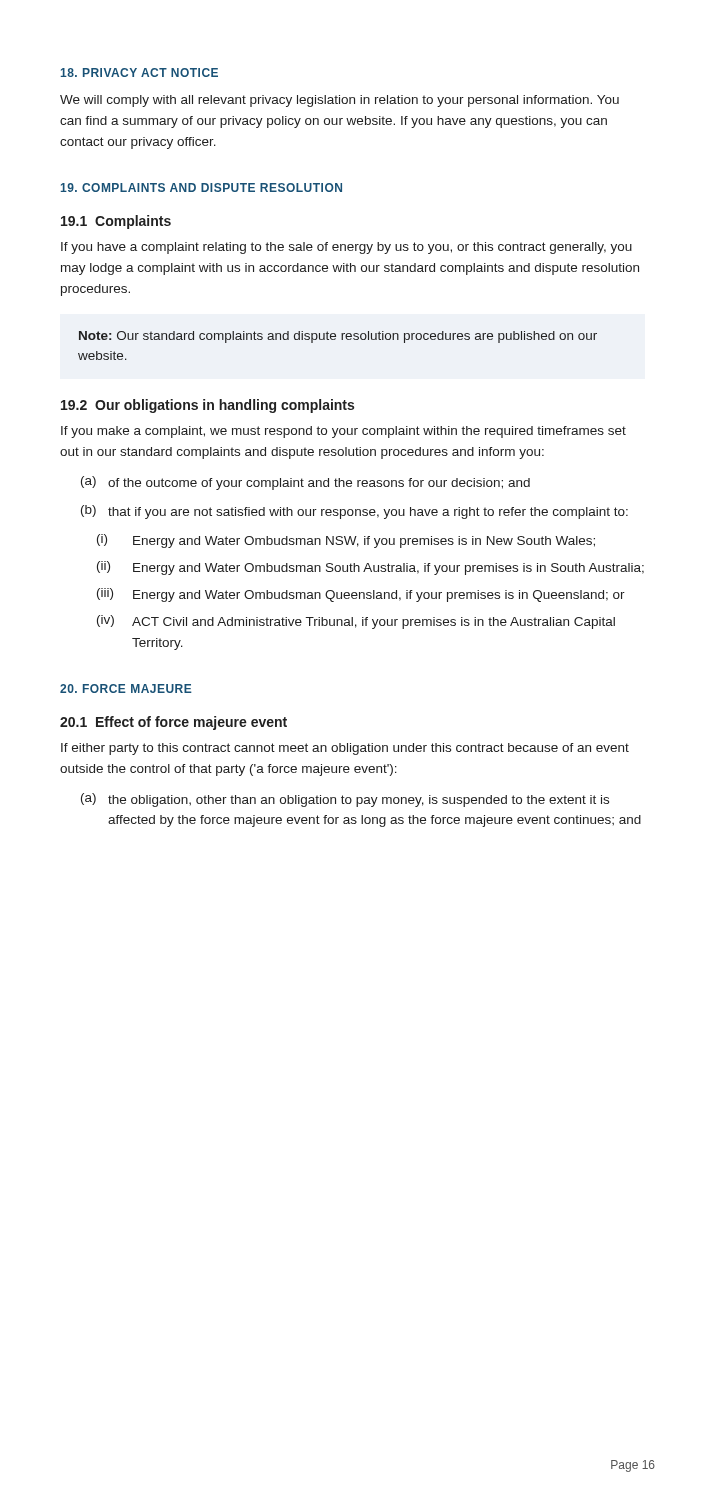Locate the text "19.2 Our obligations in handling complaints"

pyautogui.click(x=207, y=405)
